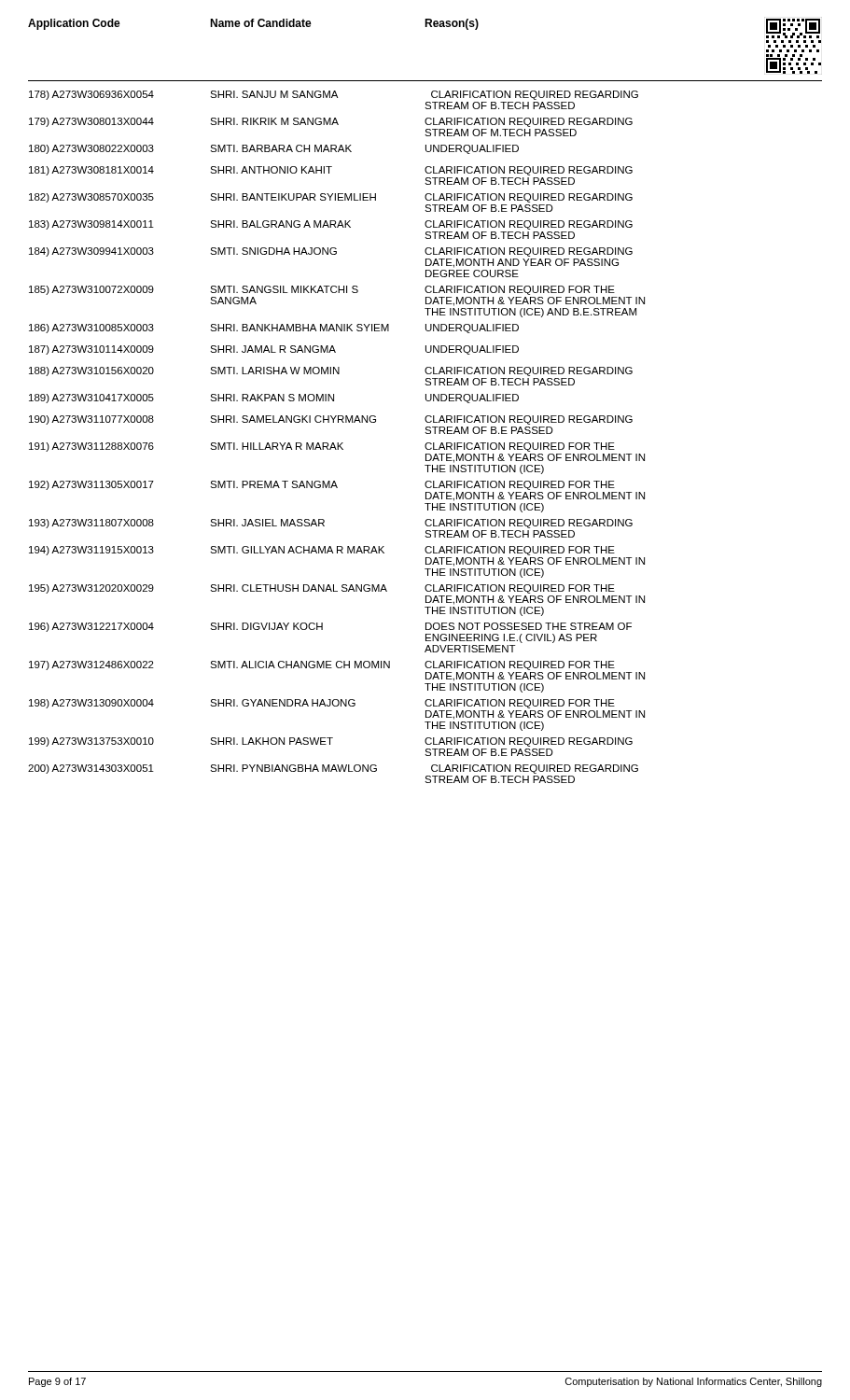Locate the list item that says "186) A273W310085X0003 SHRI. BANKHAMBHA"

(x=425, y=328)
